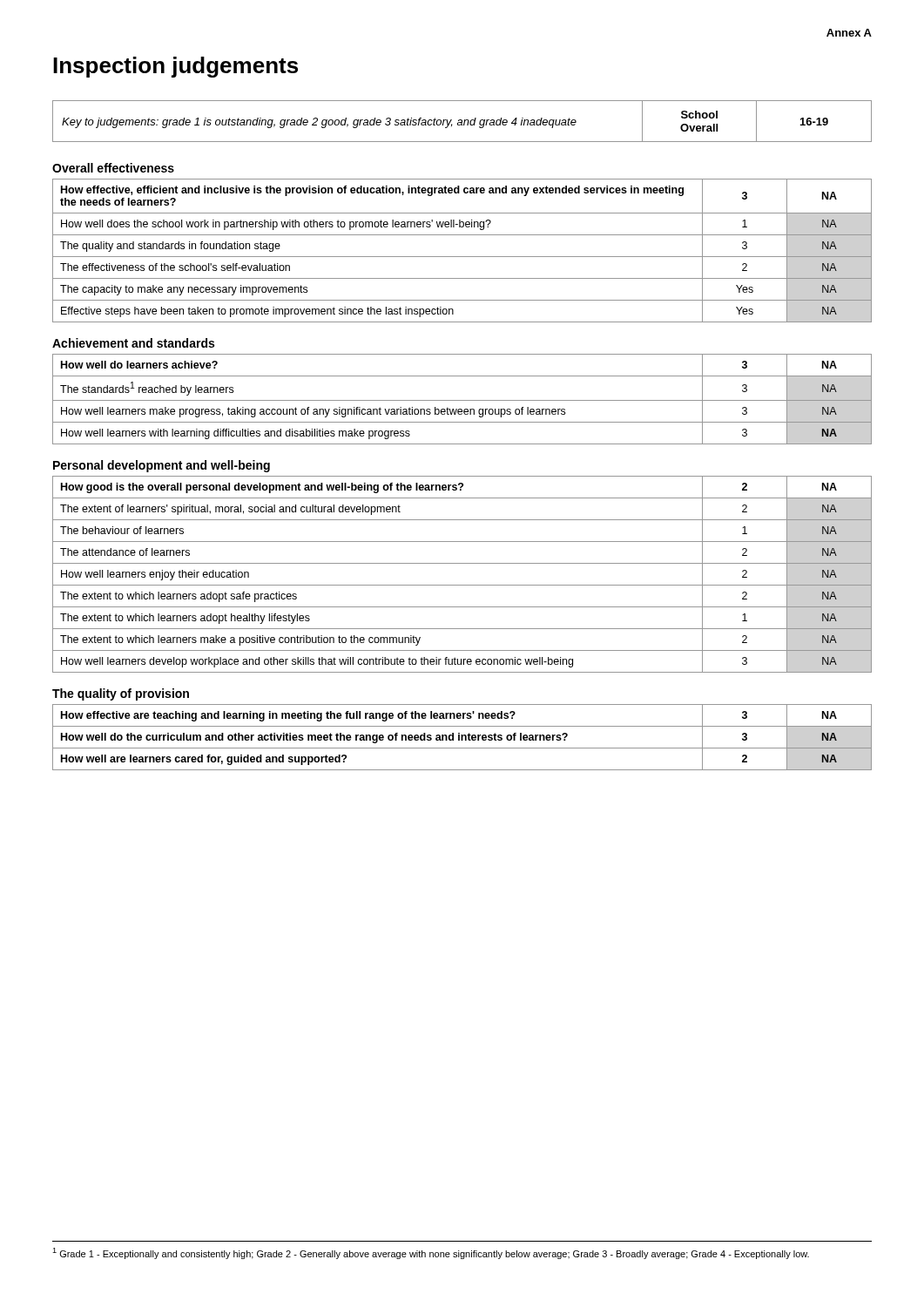Image resolution: width=924 pixels, height=1307 pixels.
Task: Select the table that reads "How well learners develop workplace"
Action: click(x=462, y=574)
